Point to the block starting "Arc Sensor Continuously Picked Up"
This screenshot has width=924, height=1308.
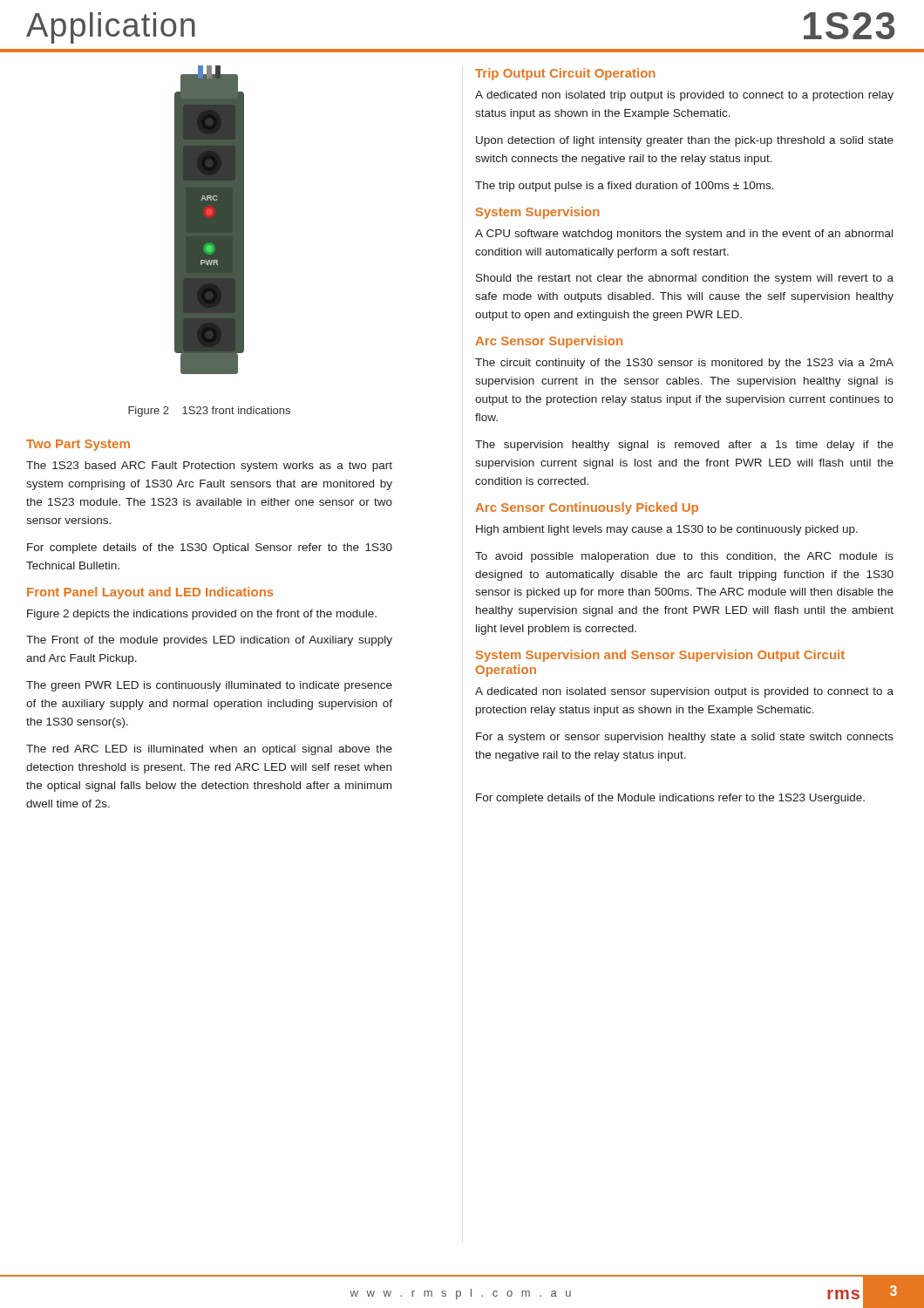[x=684, y=507]
